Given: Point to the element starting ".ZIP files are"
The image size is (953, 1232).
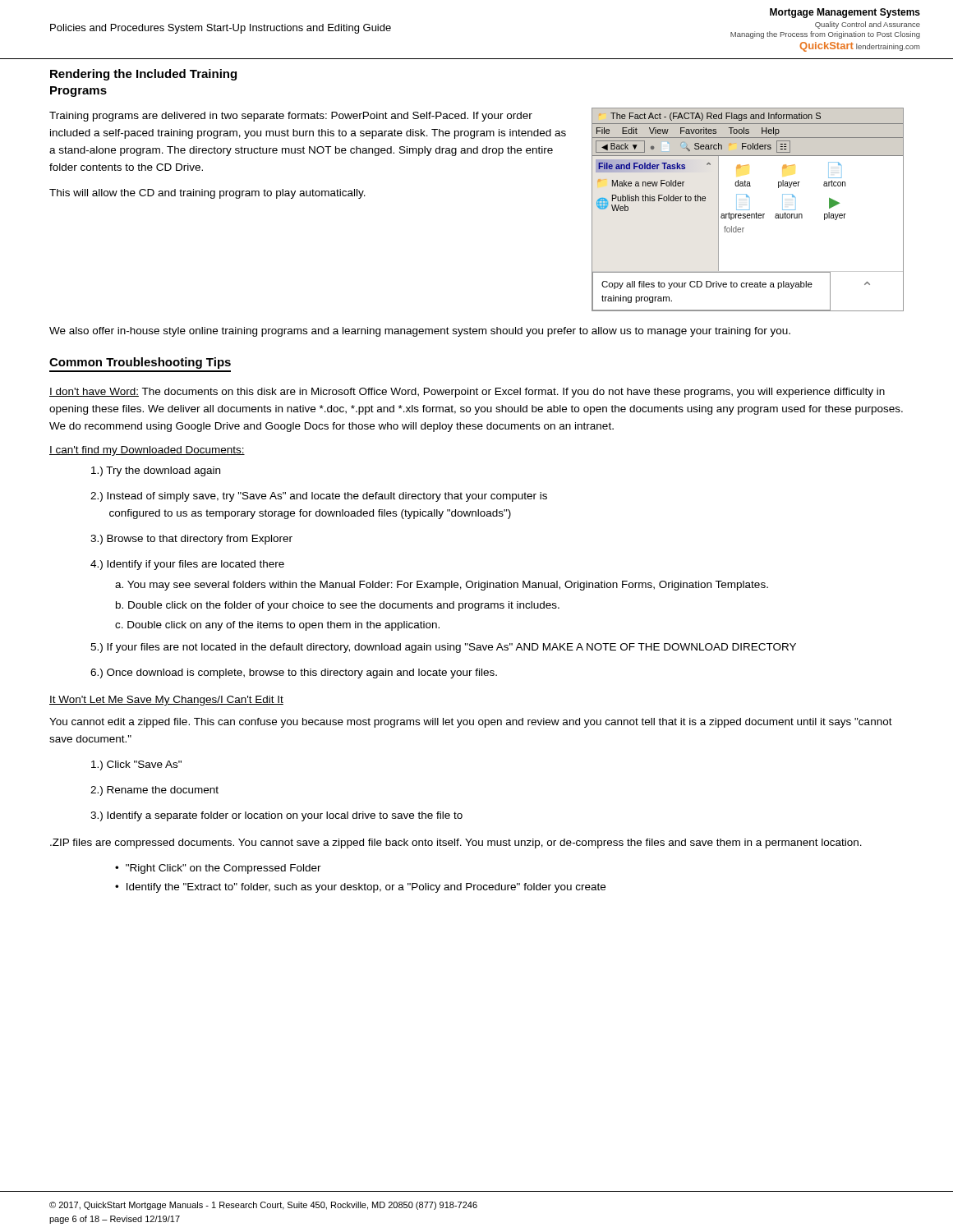Looking at the screenshot, I should tap(456, 842).
